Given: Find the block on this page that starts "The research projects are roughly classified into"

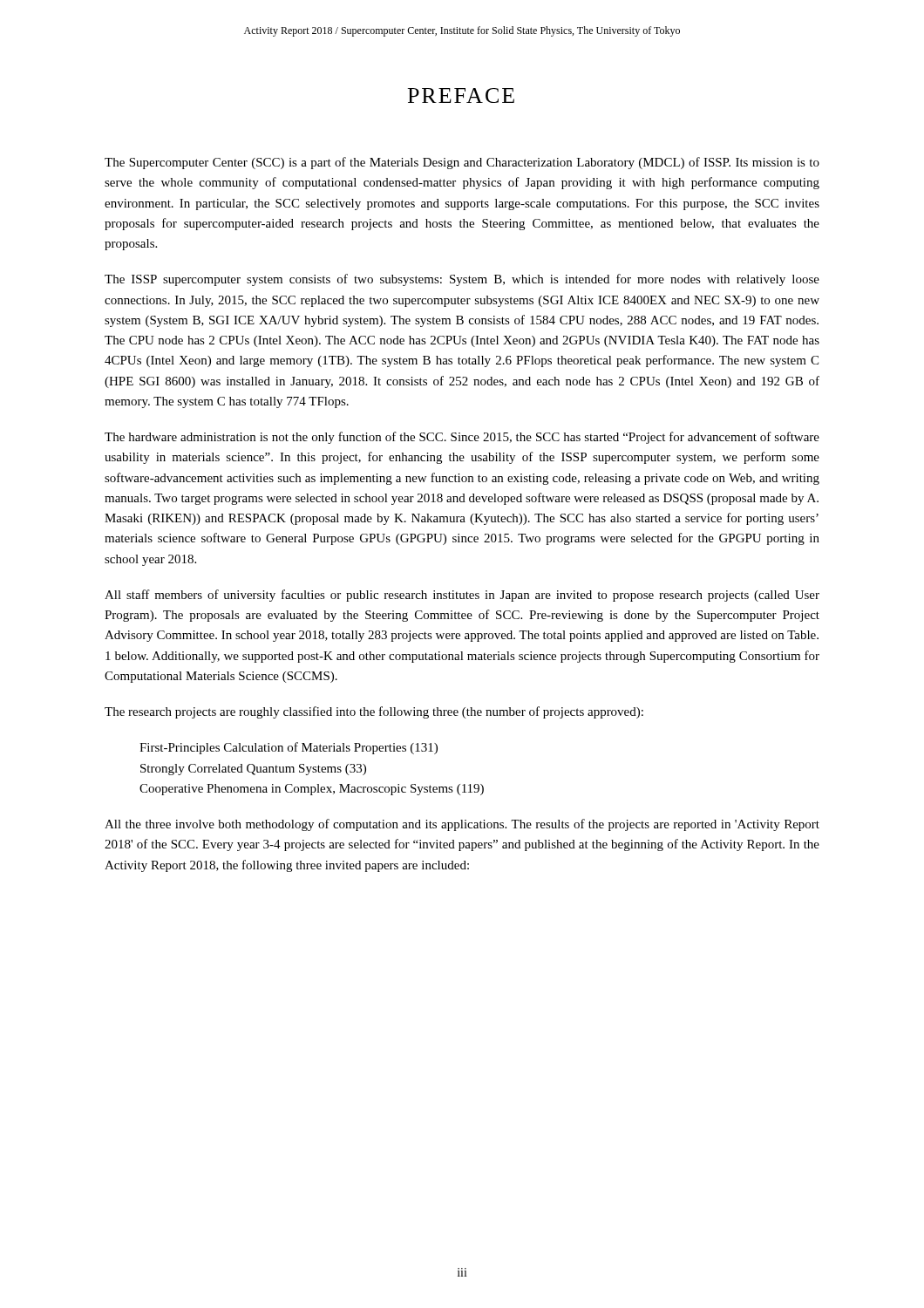Looking at the screenshot, I should [462, 712].
